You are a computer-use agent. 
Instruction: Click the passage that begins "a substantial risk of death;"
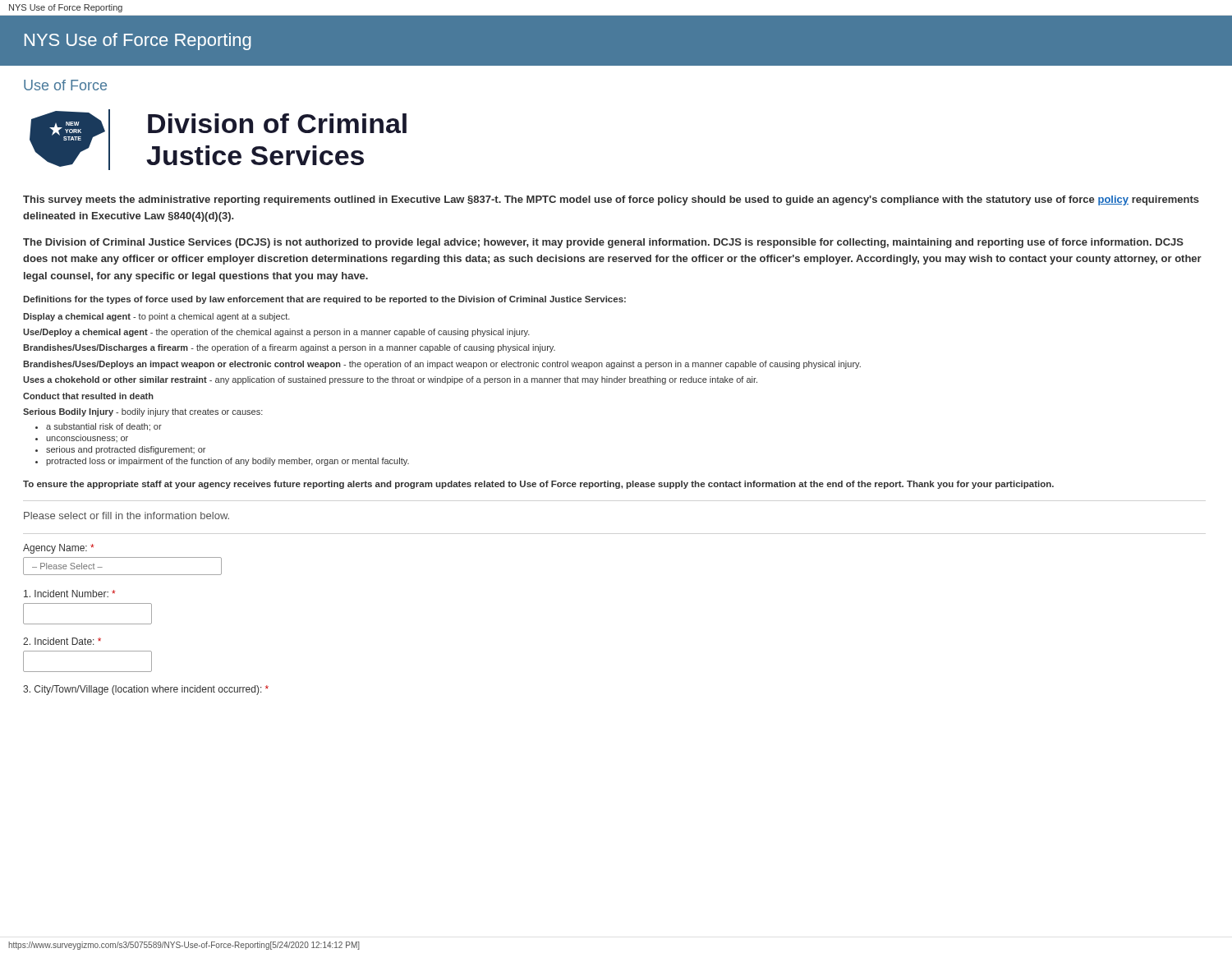coord(104,427)
